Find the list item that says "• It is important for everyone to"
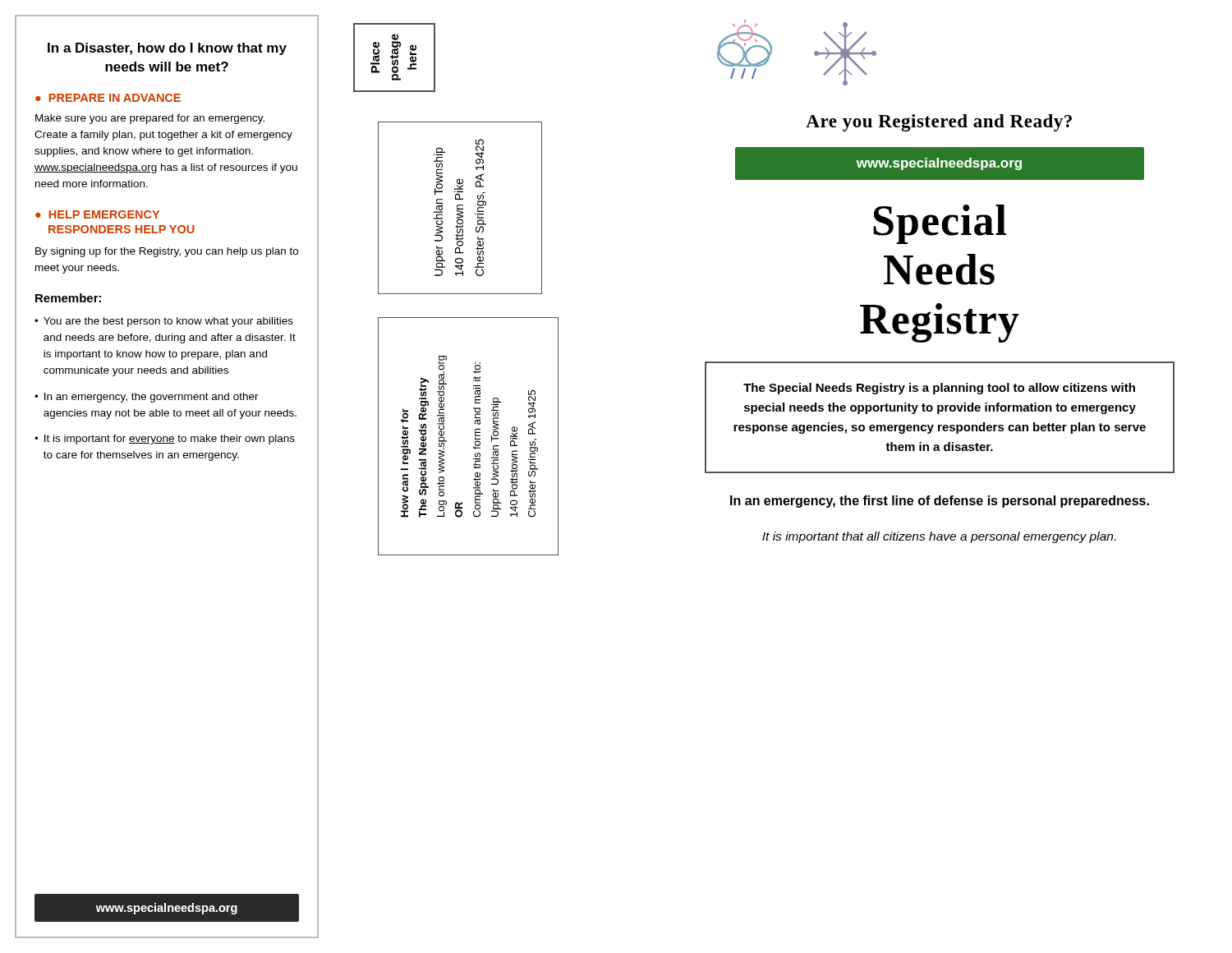The height and width of the screenshot is (953, 1232). pyautogui.click(x=167, y=447)
